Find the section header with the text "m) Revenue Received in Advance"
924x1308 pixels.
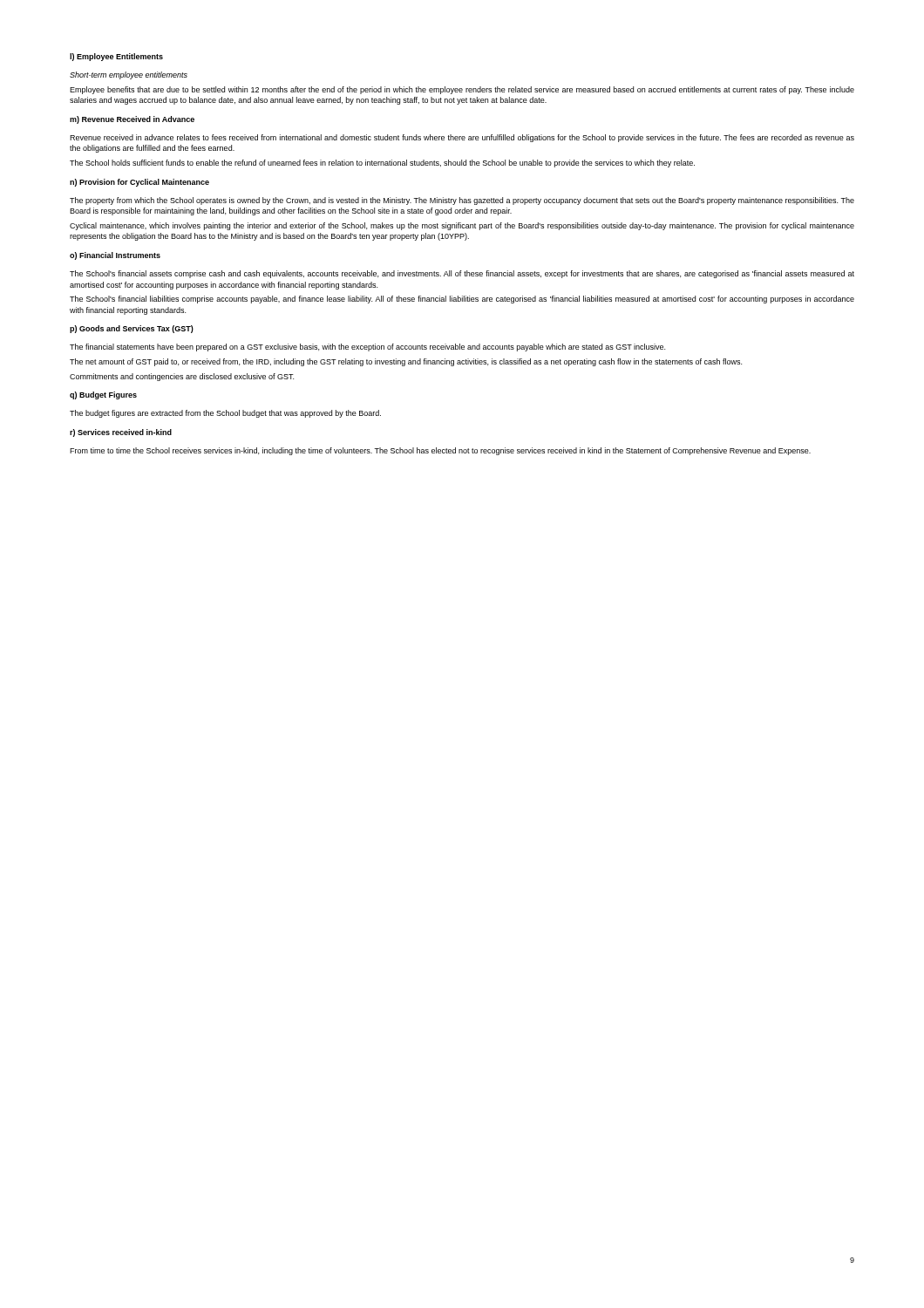click(x=132, y=120)
